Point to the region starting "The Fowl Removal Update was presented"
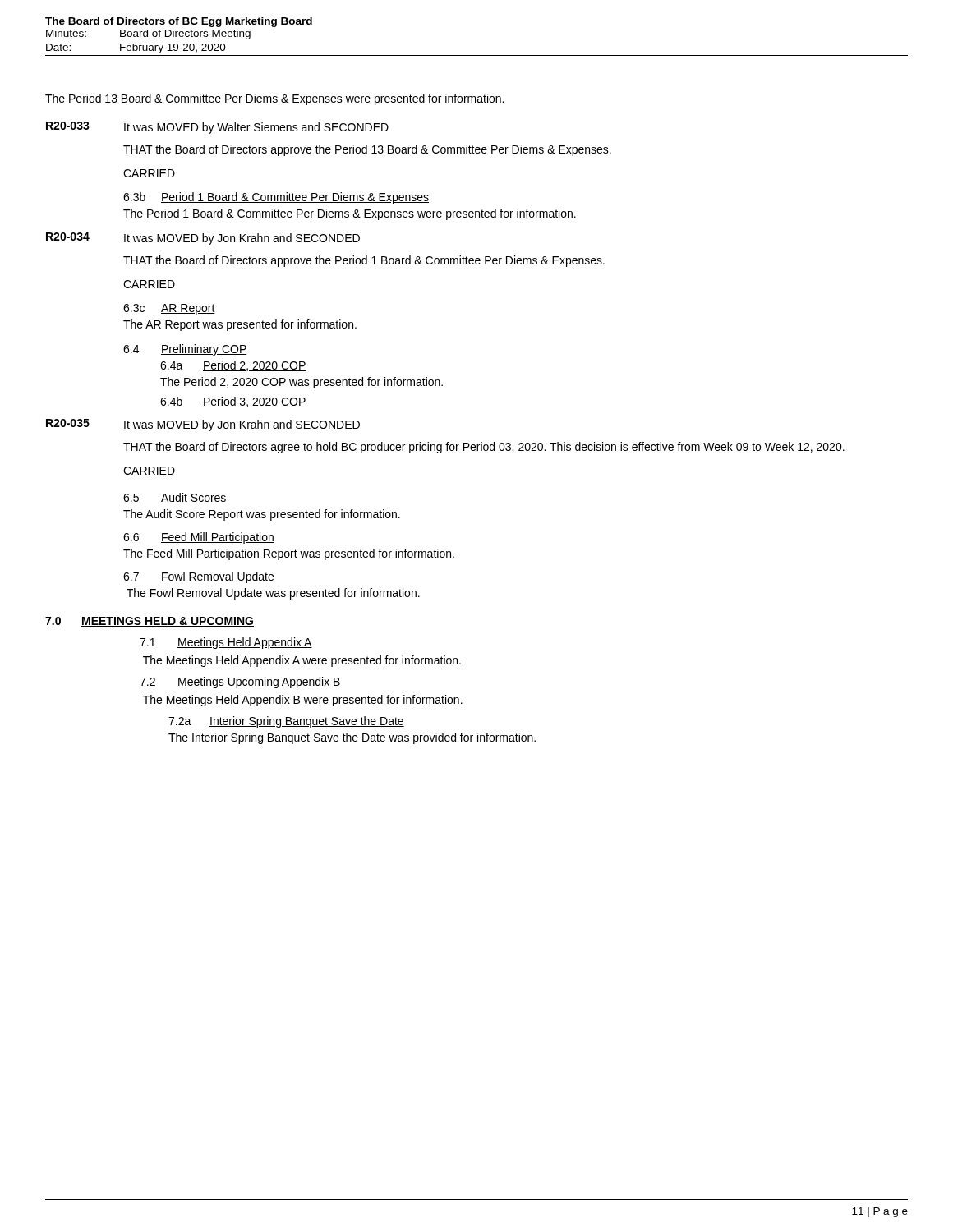The height and width of the screenshot is (1232, 953). (272, 593)
